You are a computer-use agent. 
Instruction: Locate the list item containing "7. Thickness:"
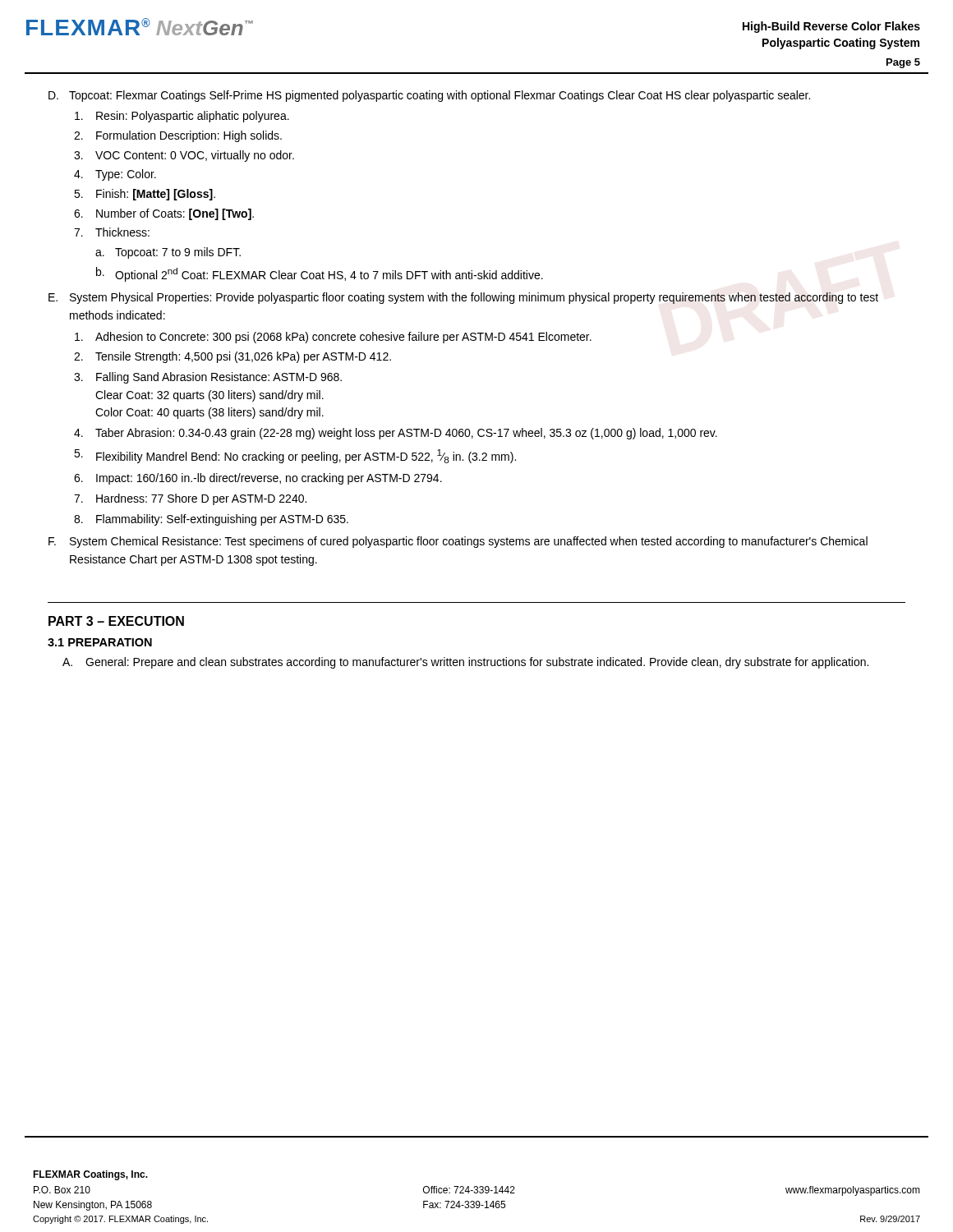click(x=112, y=233)
